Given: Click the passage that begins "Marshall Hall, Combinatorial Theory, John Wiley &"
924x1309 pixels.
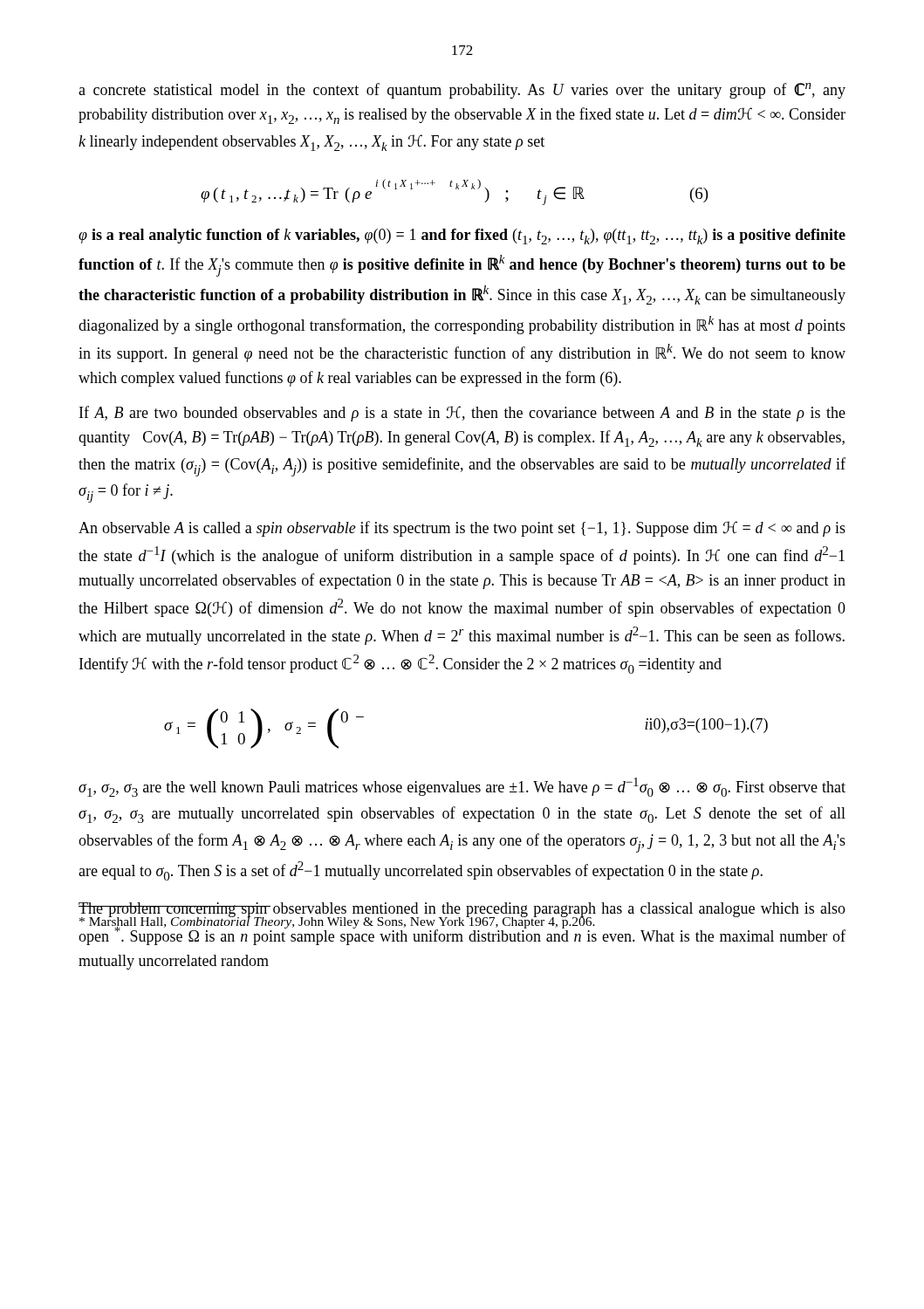Looking at the screenshot, I should click(337, 921).
